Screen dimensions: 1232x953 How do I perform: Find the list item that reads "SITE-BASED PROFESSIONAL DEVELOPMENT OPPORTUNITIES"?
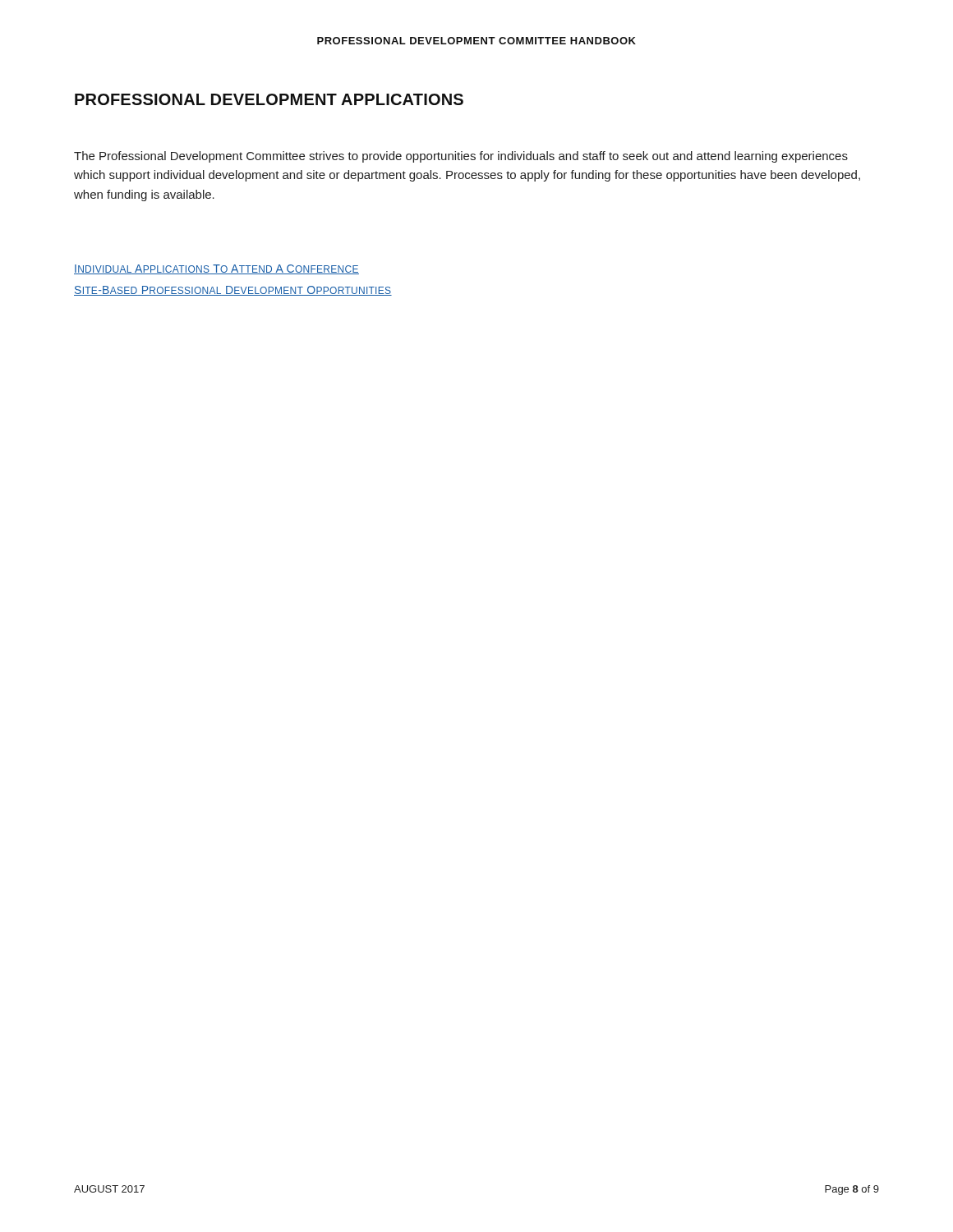[x=233, y=291]
